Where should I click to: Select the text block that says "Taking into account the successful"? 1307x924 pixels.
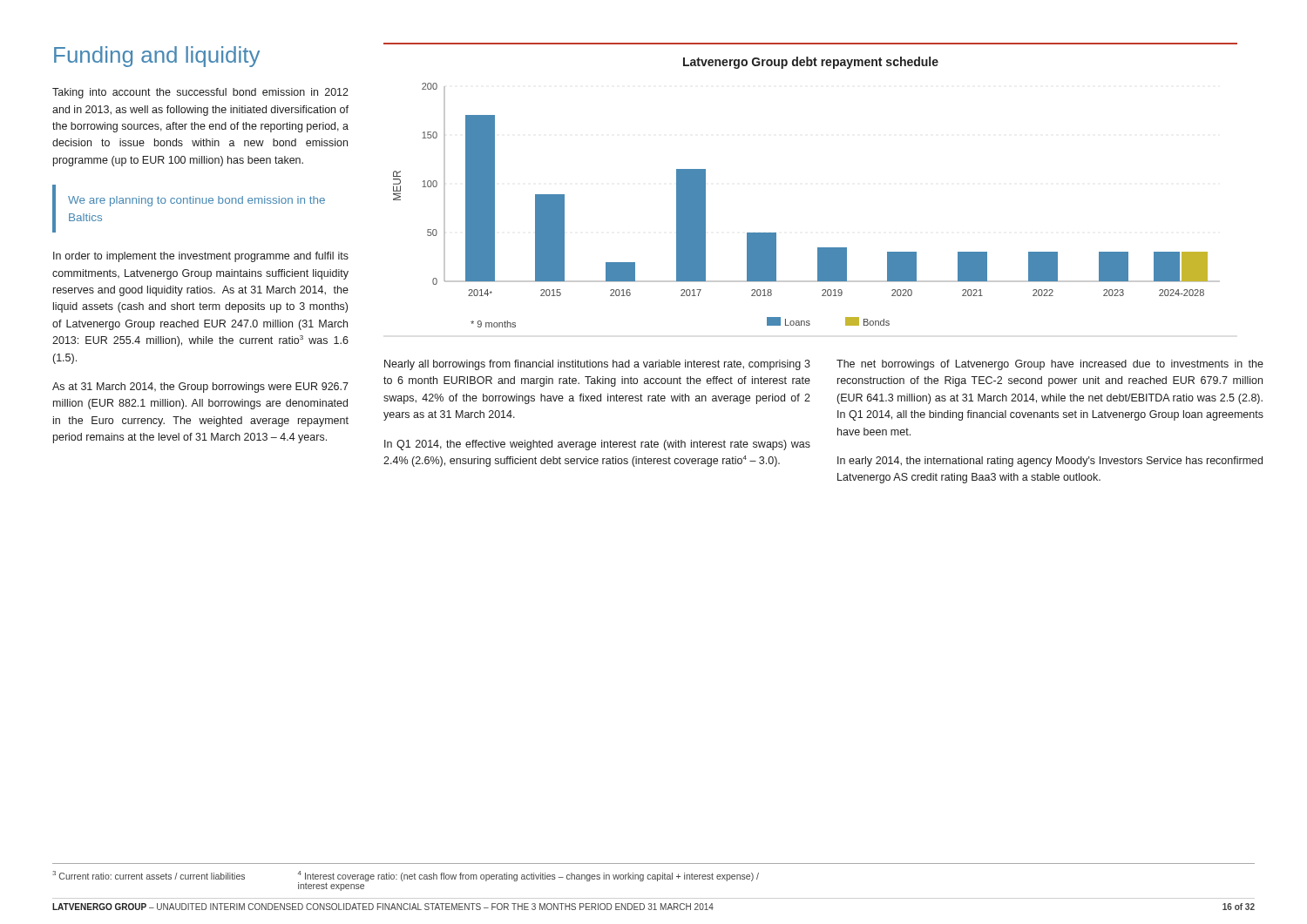click(x=200, y=127)
